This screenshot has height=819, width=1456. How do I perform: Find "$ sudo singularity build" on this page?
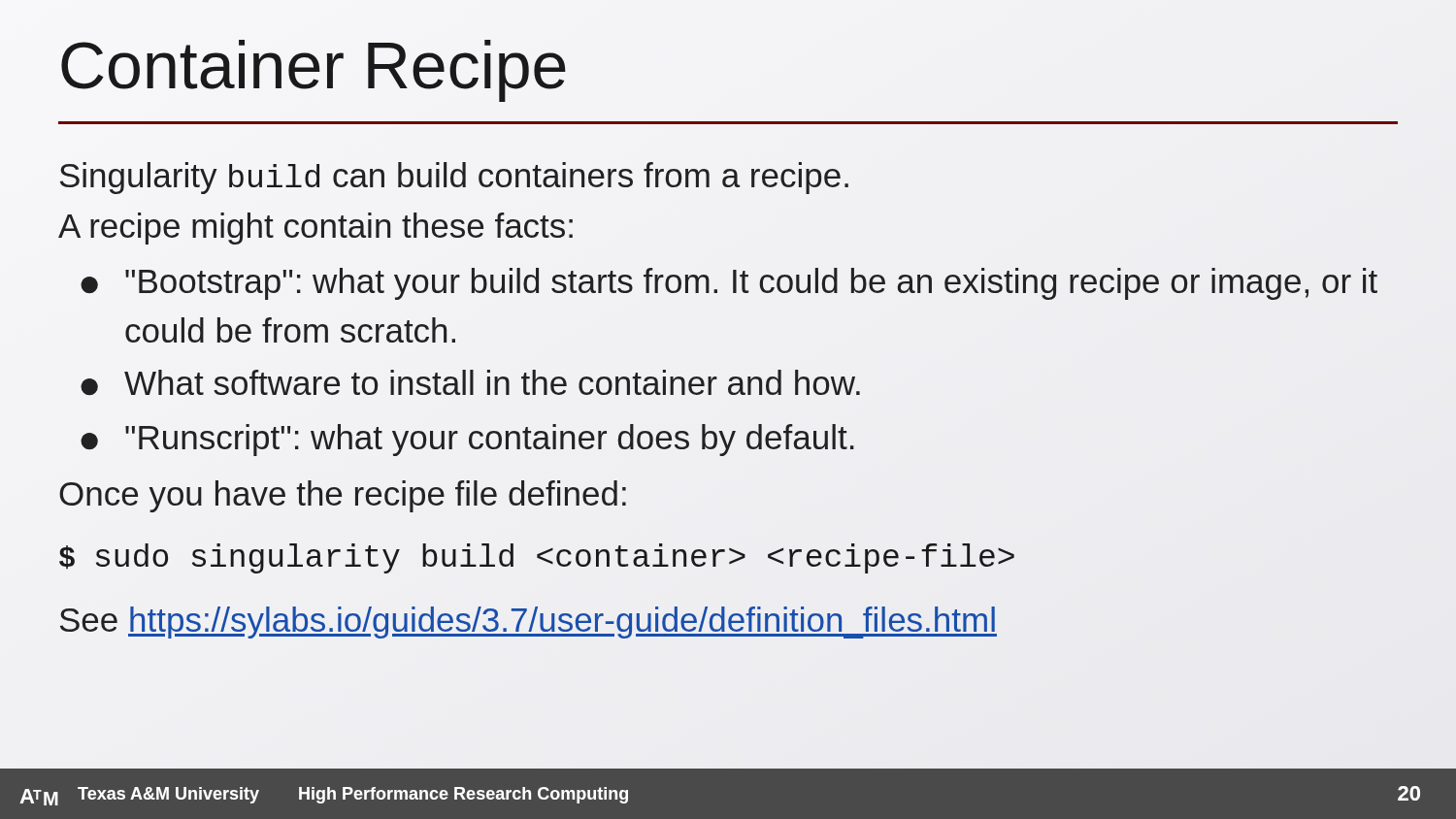537,559
